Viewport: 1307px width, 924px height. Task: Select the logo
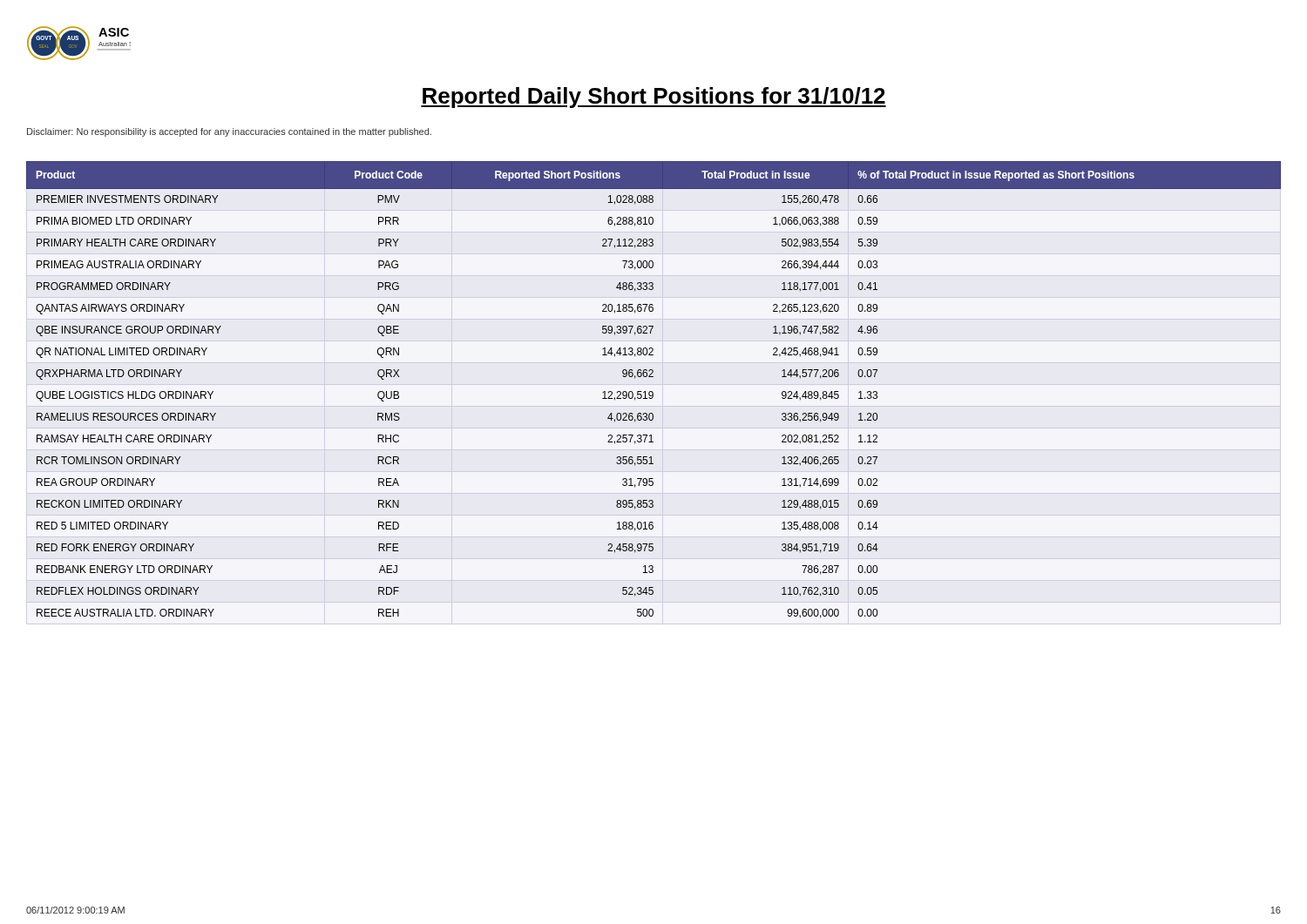pyautogui.click(x=78, y=44)
